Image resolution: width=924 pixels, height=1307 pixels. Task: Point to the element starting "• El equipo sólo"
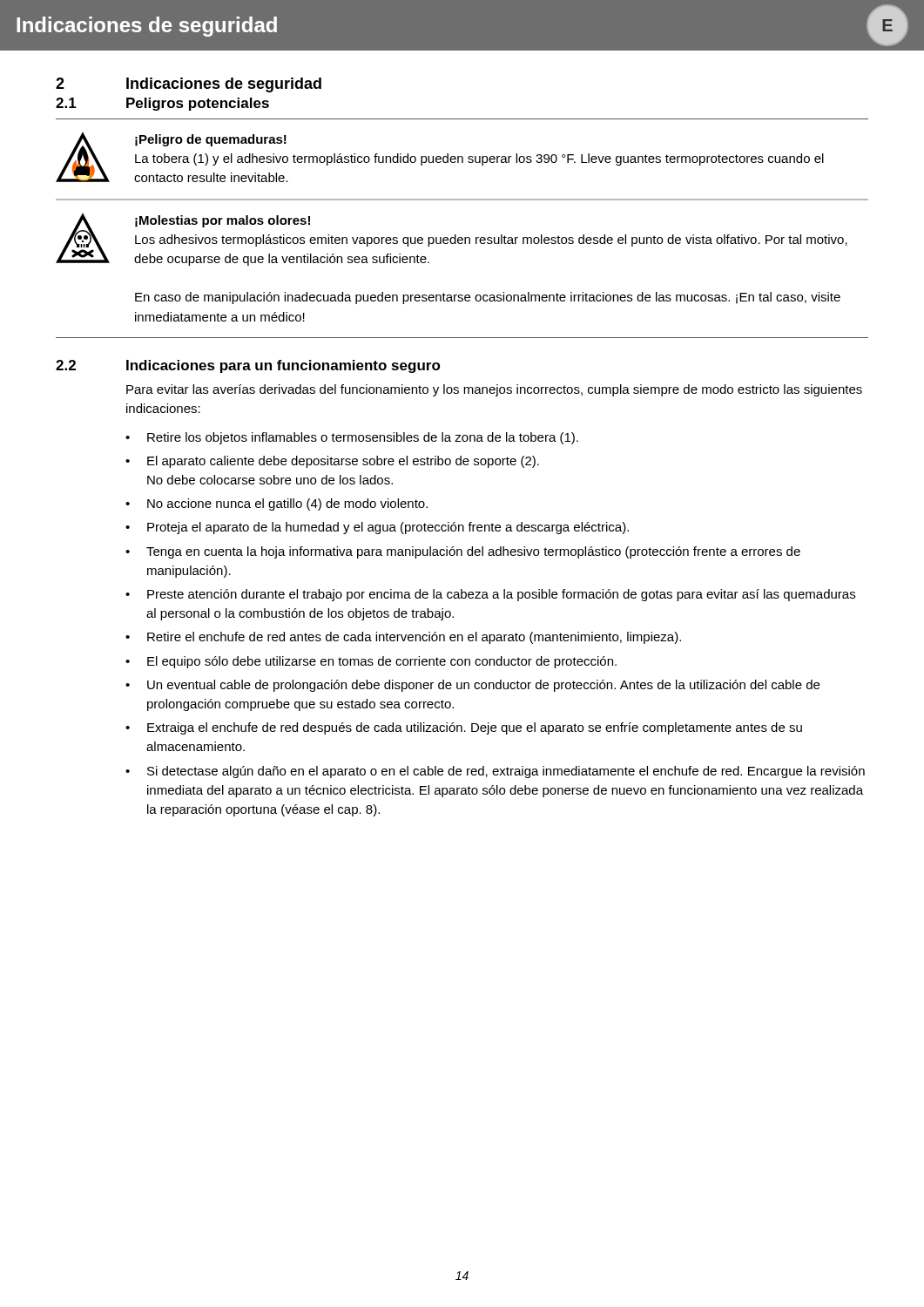click(371, 661)
